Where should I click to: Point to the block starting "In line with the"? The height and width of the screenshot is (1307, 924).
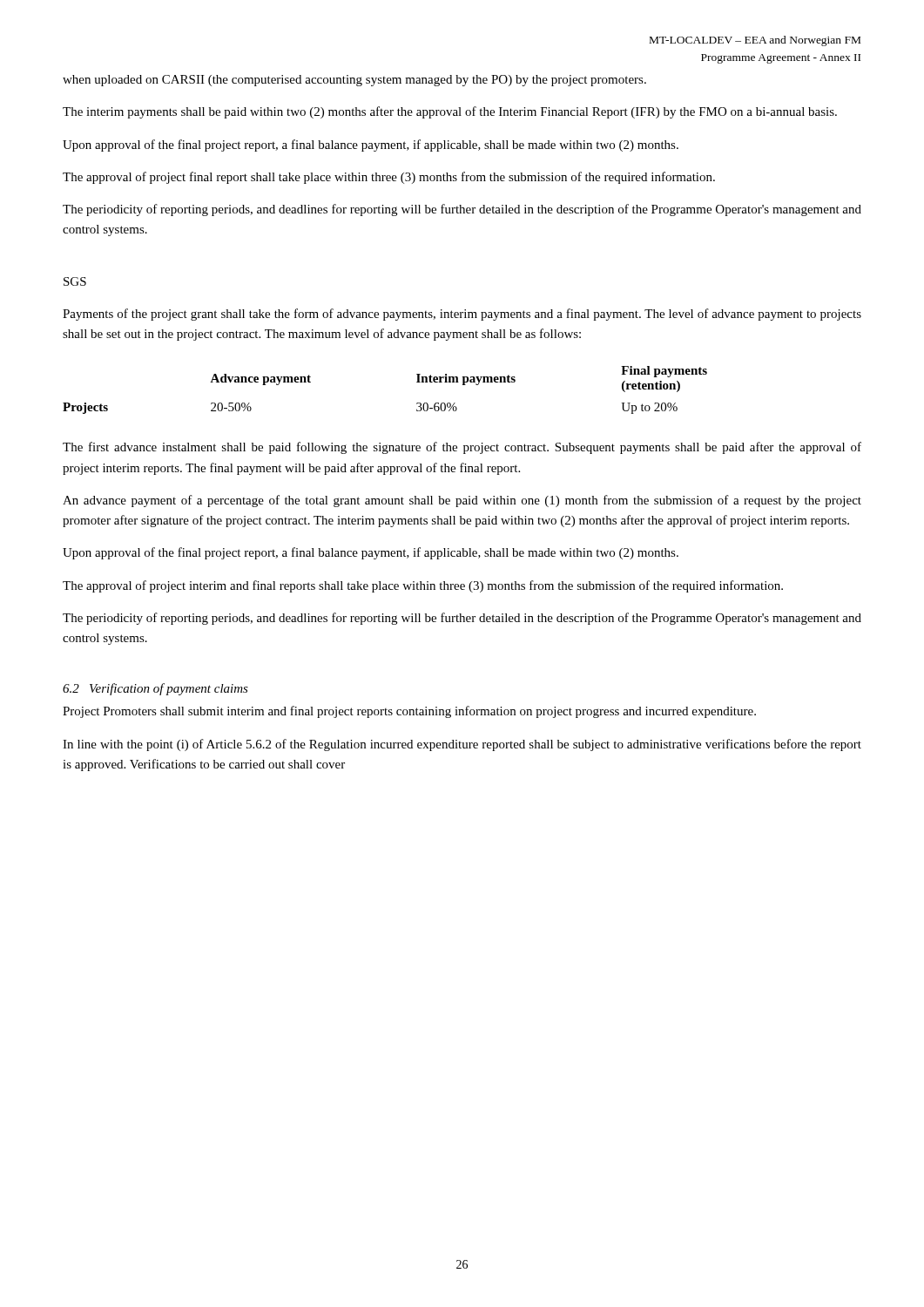[x=462, y=754]
